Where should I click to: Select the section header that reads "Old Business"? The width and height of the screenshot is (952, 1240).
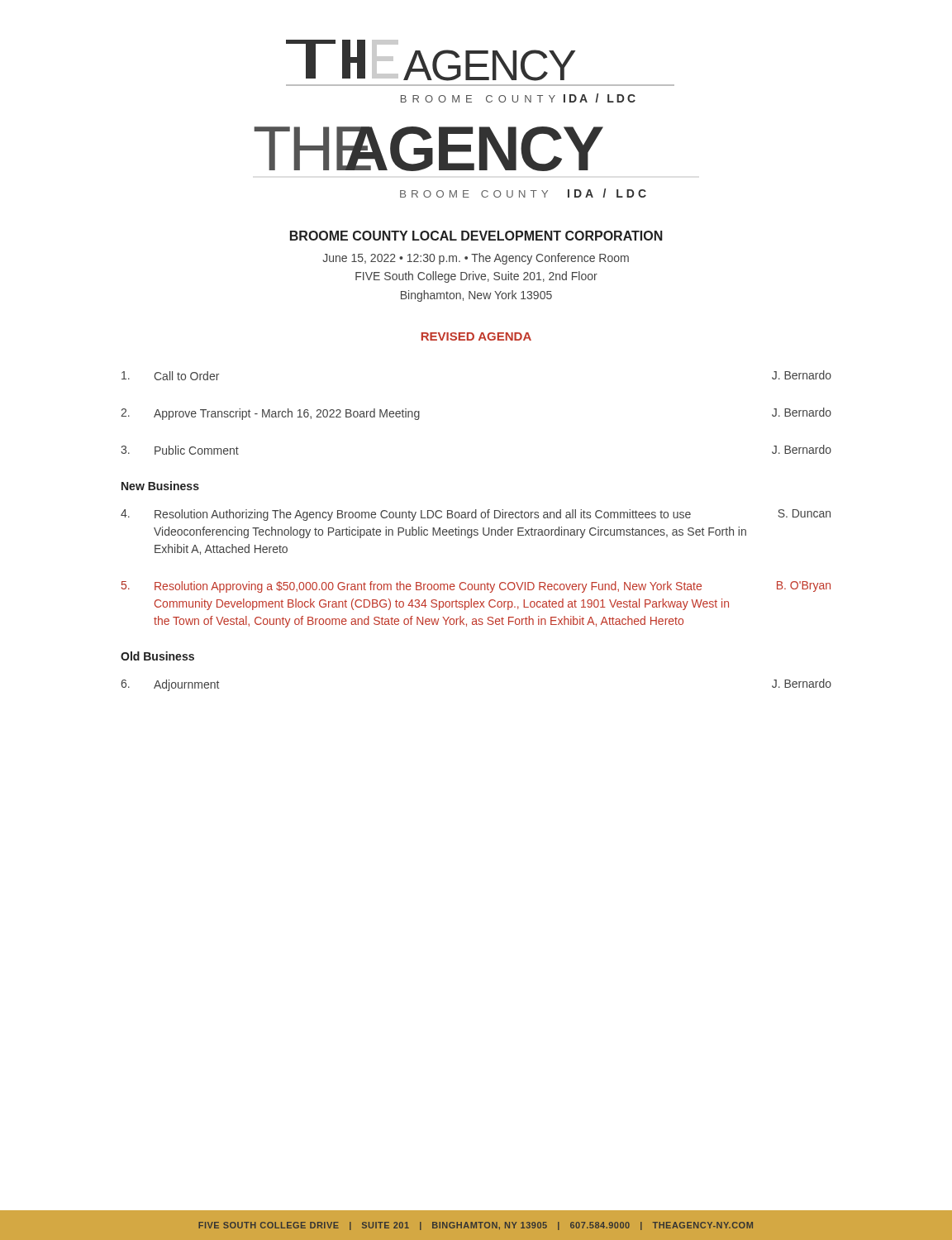click(158, 657)
